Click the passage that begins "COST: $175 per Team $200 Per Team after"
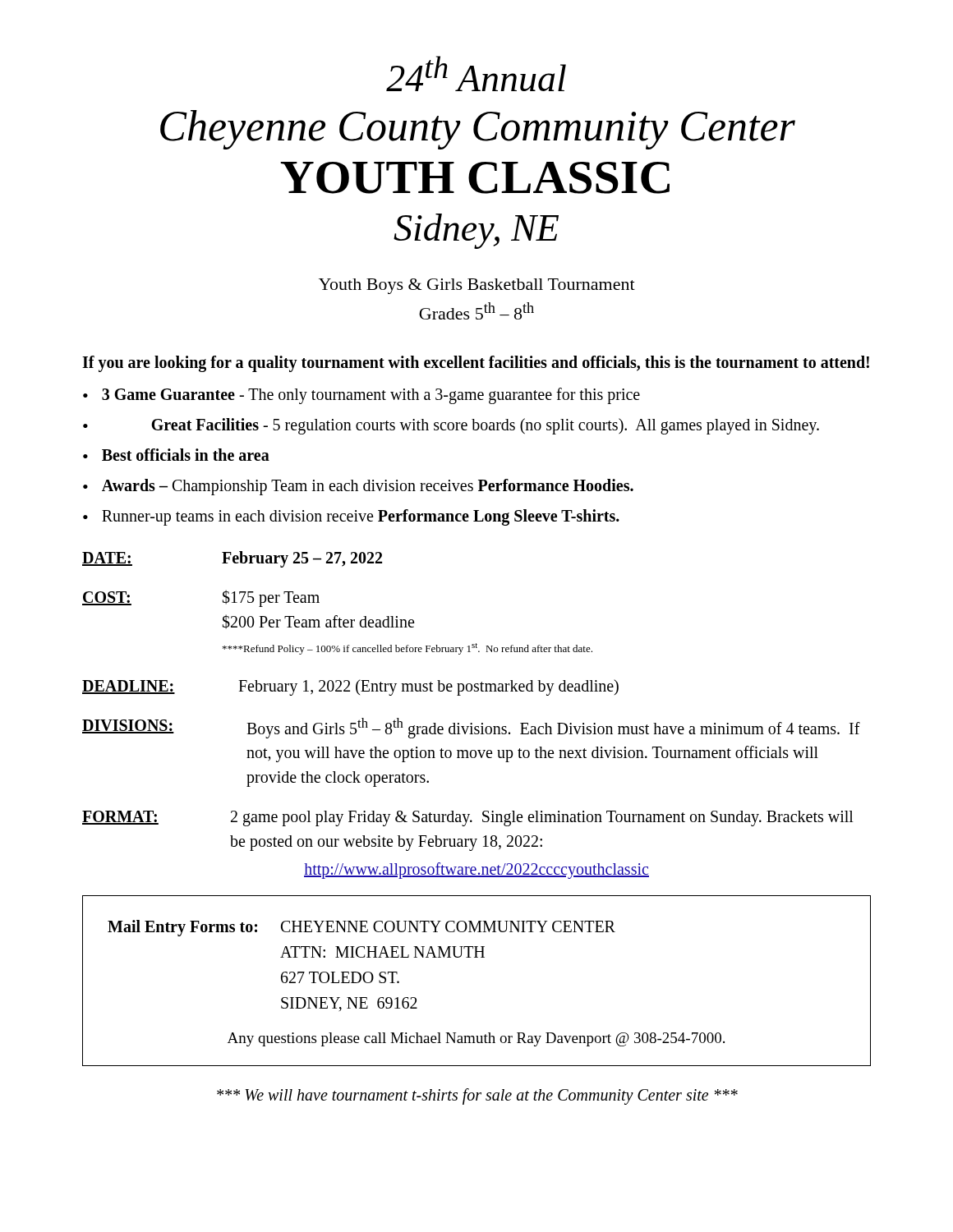The height and width of the screenshot is (1232, 953). coord(337,622)
